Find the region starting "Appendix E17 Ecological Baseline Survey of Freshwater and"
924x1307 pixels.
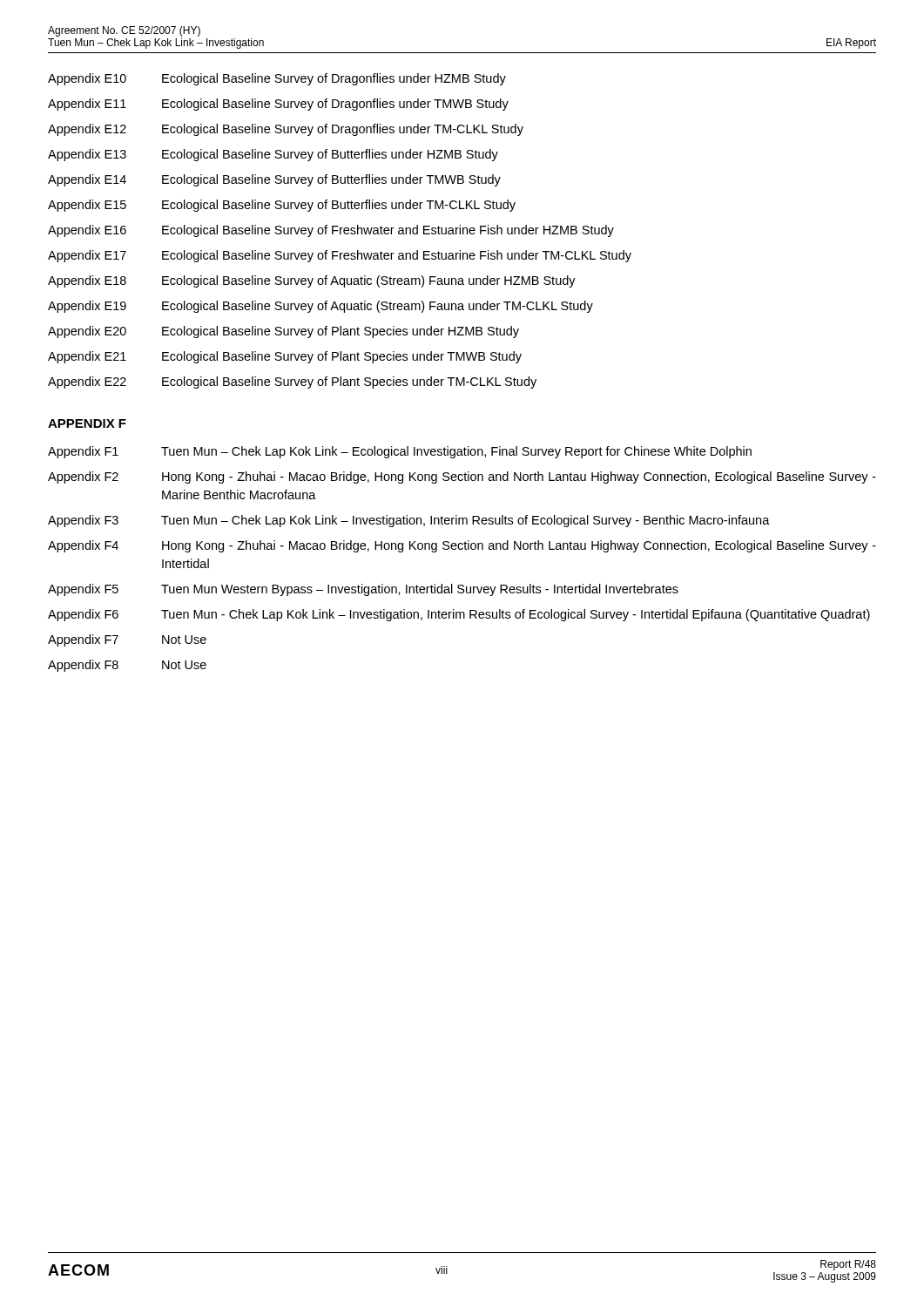(462, 256)
